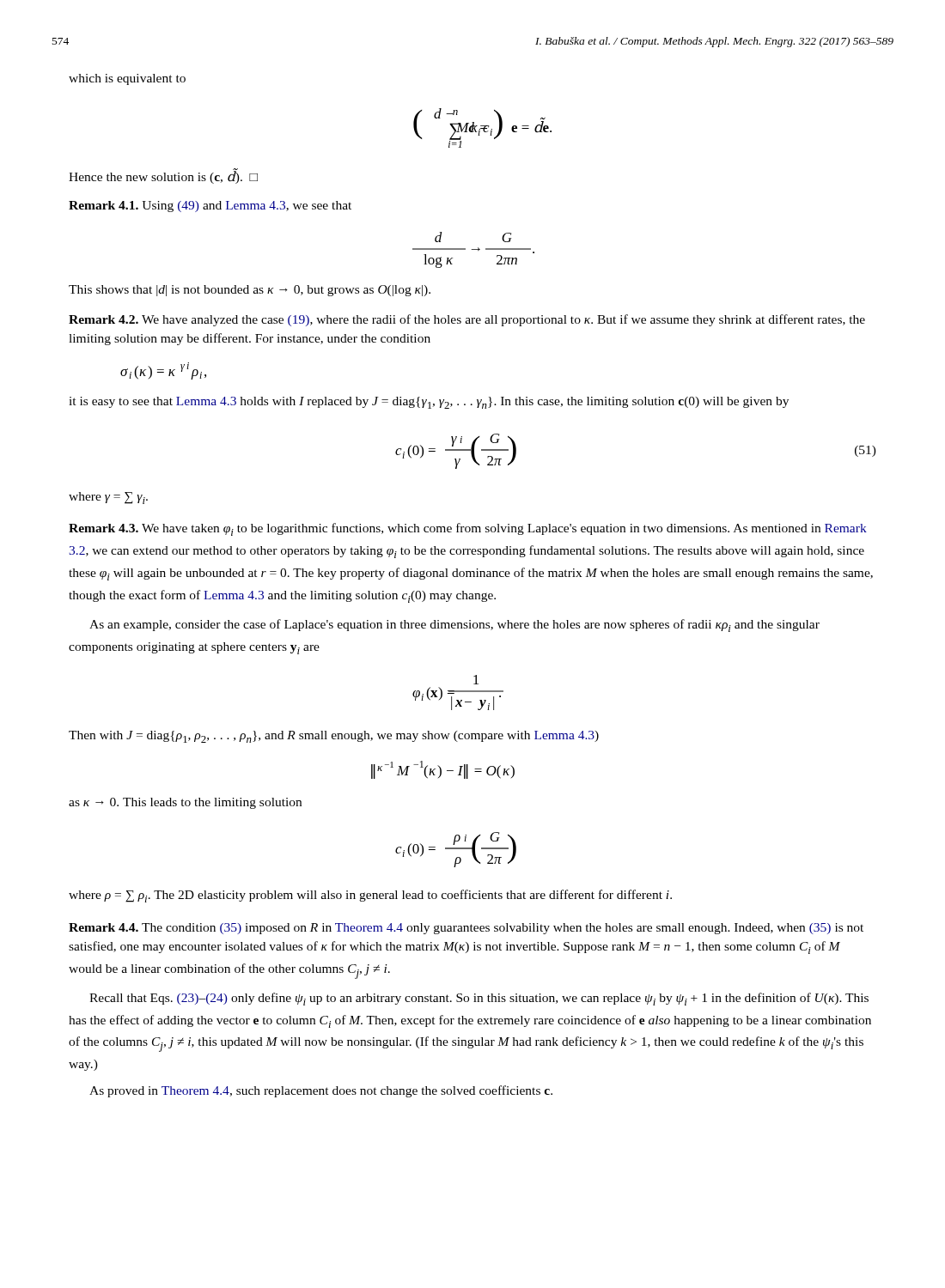Select the text starting "As proved in Theorem 4.4, such"

(x=321, y=1090)
